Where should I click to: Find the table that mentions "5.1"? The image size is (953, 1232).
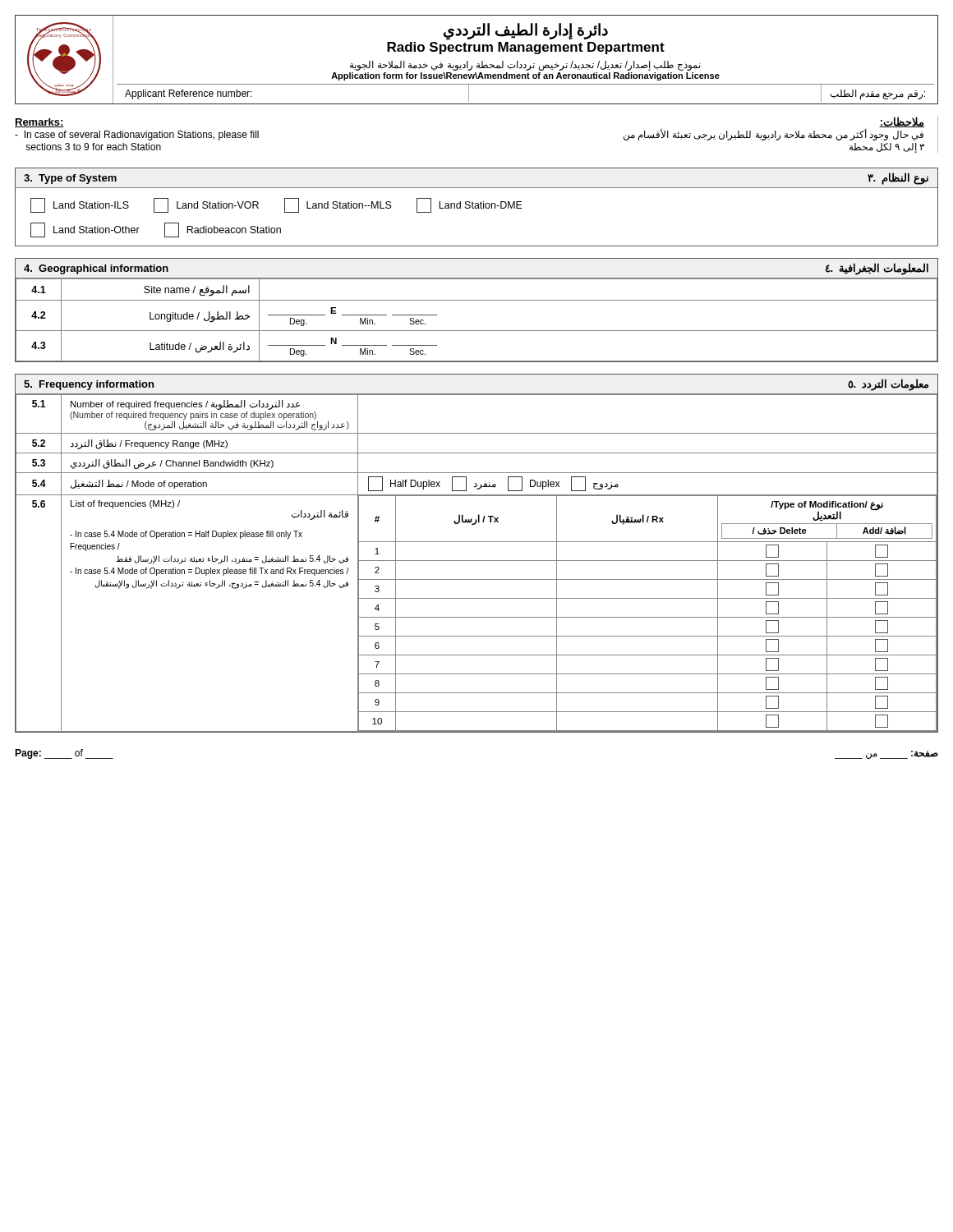coord(476,553)
